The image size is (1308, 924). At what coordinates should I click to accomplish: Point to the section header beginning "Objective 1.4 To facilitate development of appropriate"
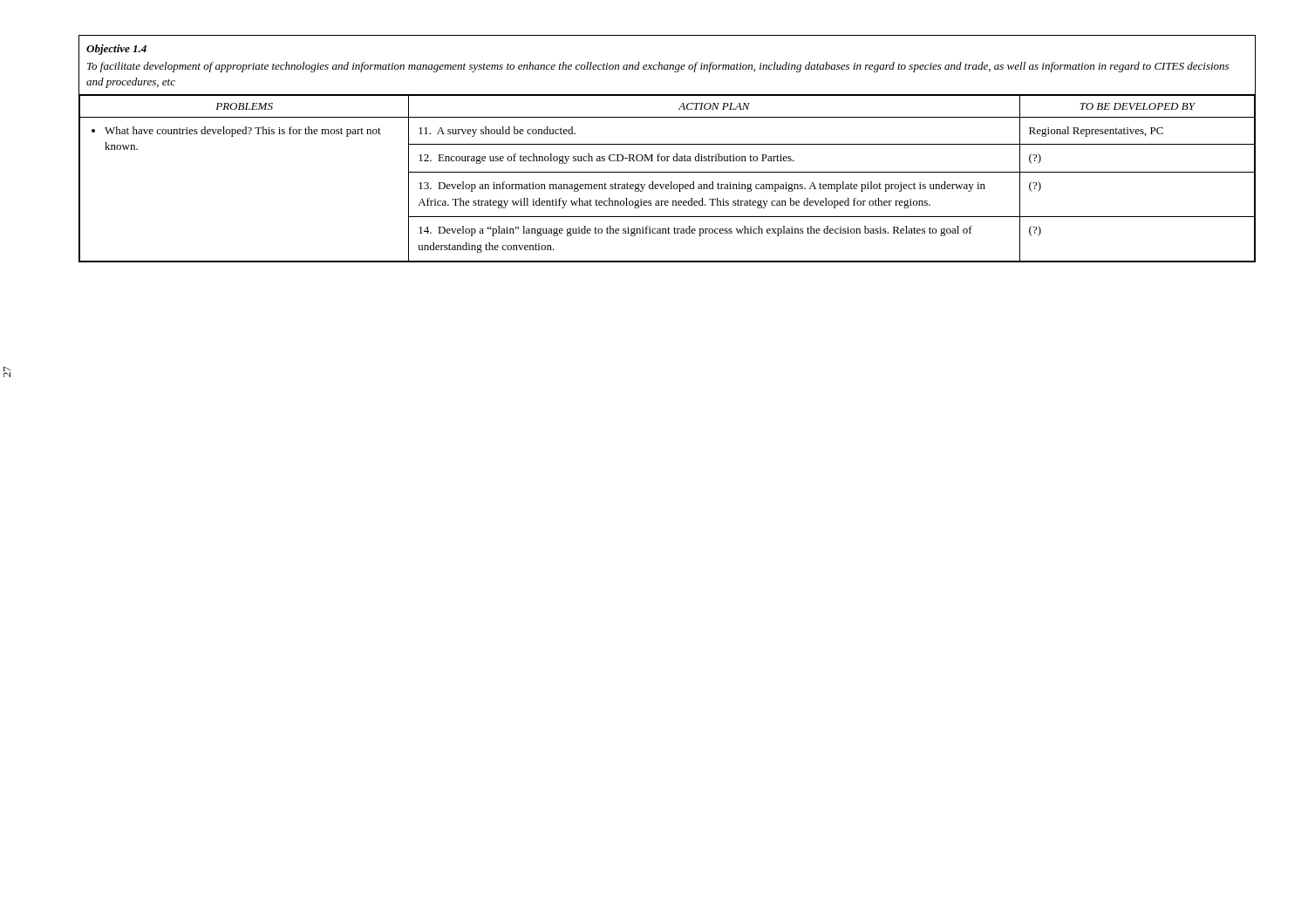tap(667, 66)
